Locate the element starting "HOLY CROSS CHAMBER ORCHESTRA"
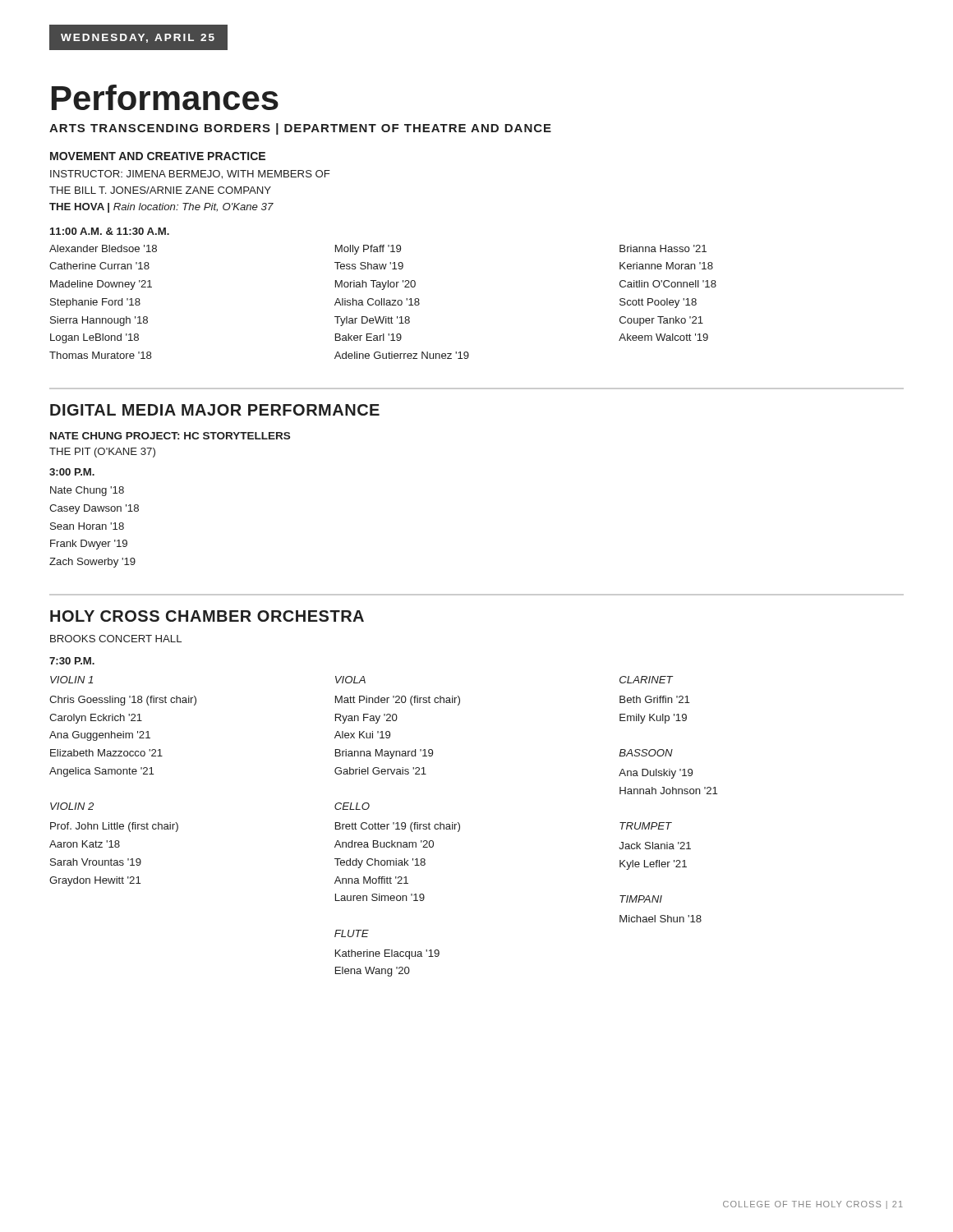 [207, 616]
